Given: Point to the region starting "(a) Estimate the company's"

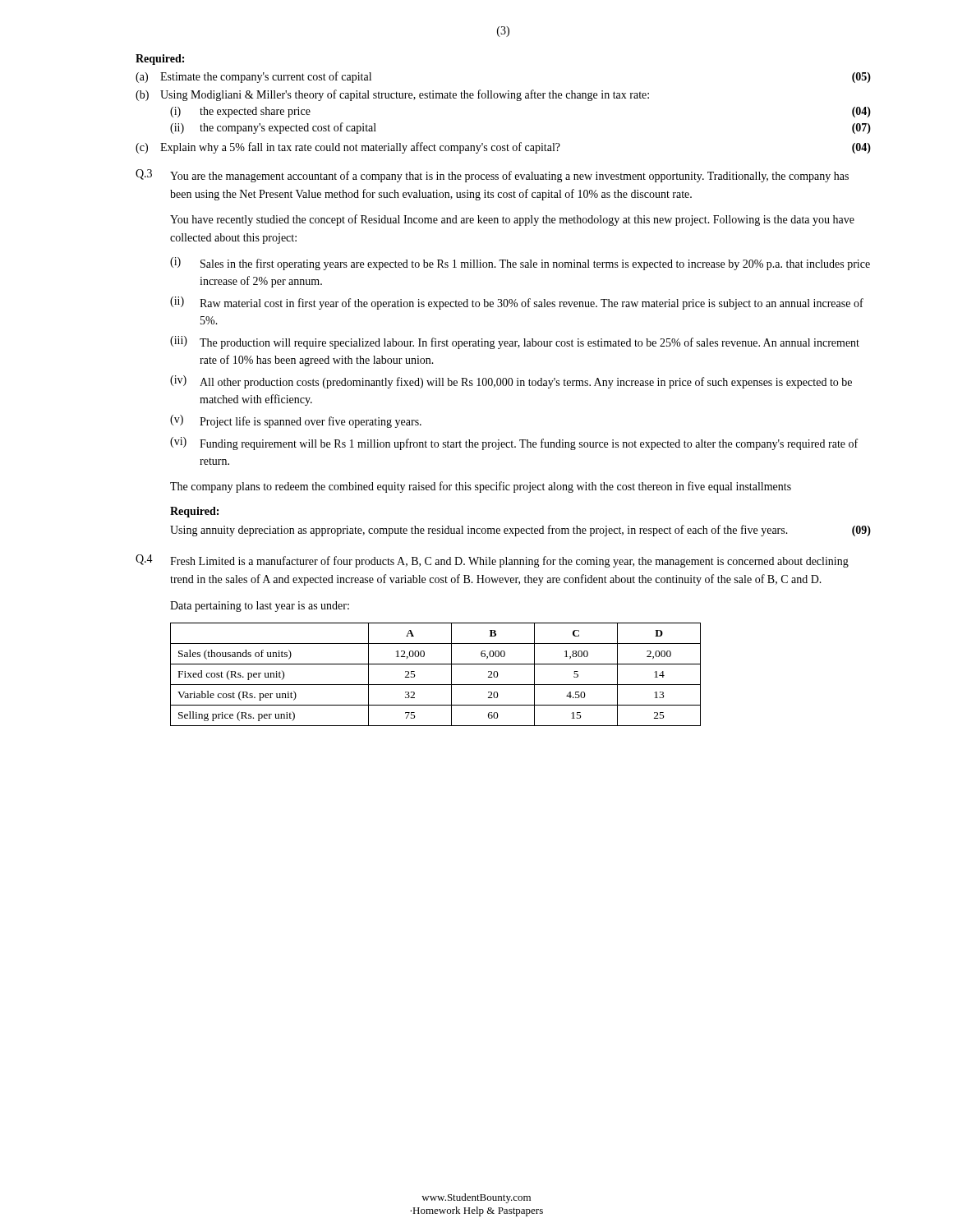Looking at the screenshot, I should pos(266,77).
